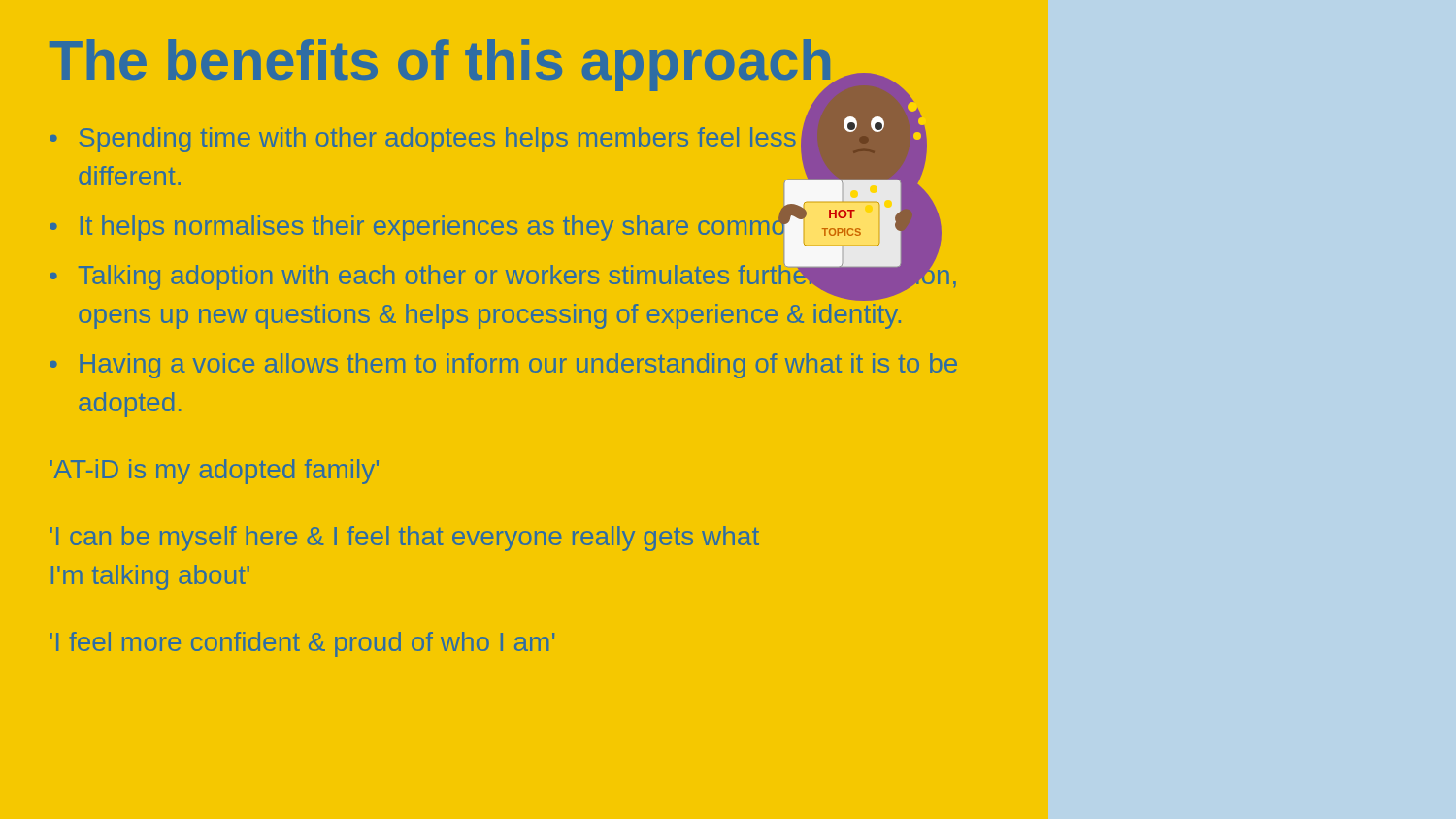This screenshot has width=1456, height=819.
Task: Find the text block containing "'I can be myself here"
Action: coord(524,556)
